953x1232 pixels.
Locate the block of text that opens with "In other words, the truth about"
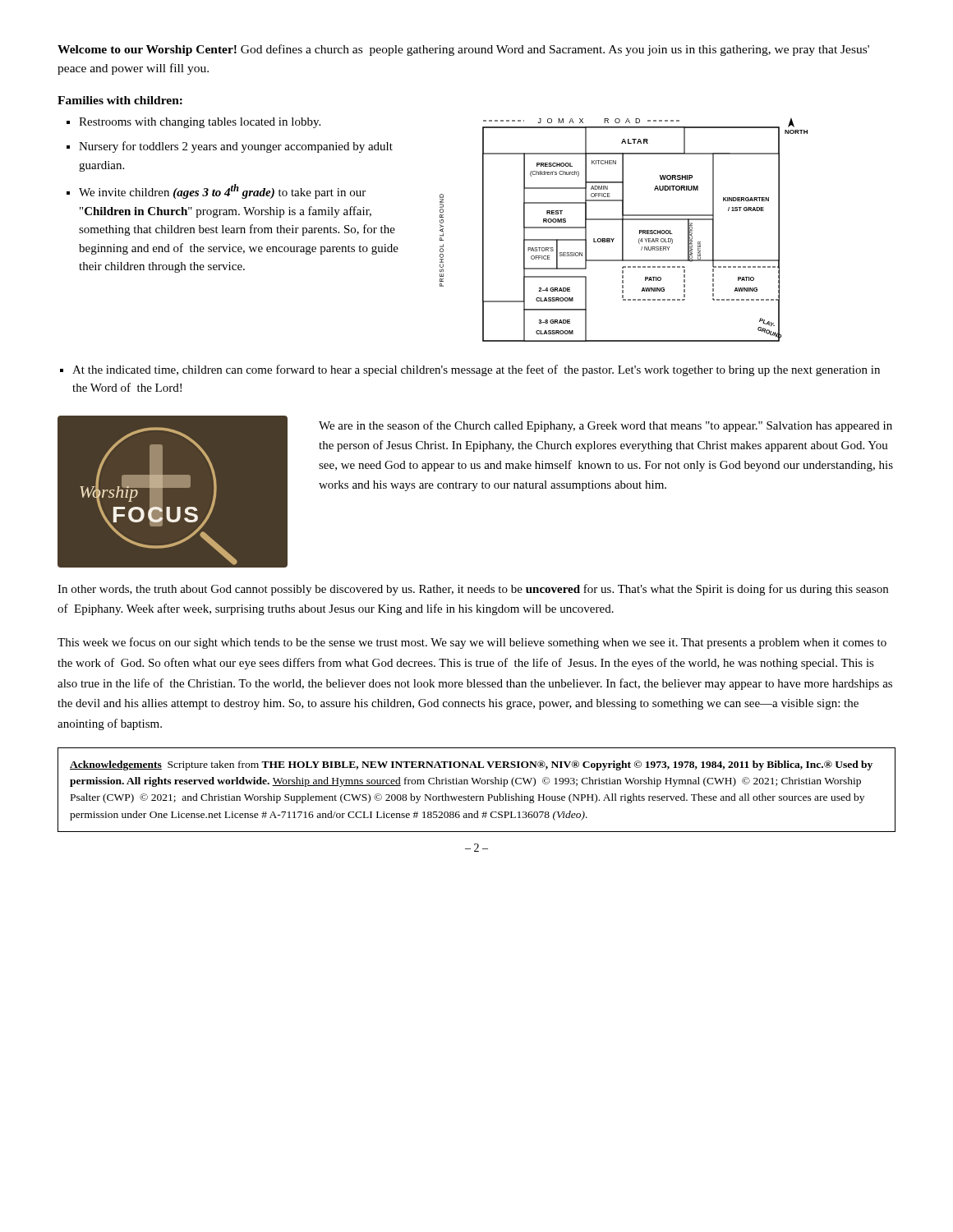tap(473, 599)
